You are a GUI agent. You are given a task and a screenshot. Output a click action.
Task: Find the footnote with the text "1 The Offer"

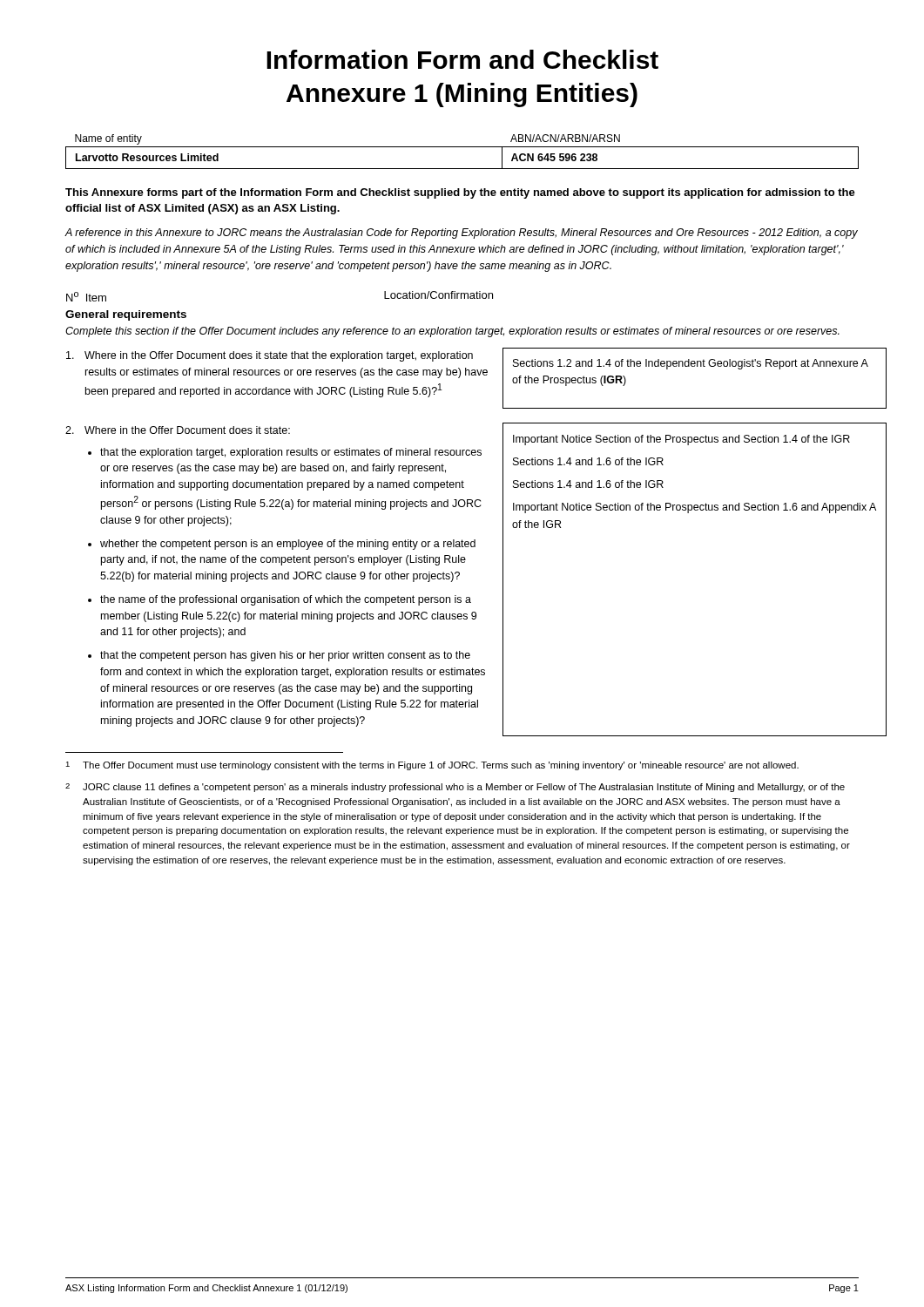[462, 766]
